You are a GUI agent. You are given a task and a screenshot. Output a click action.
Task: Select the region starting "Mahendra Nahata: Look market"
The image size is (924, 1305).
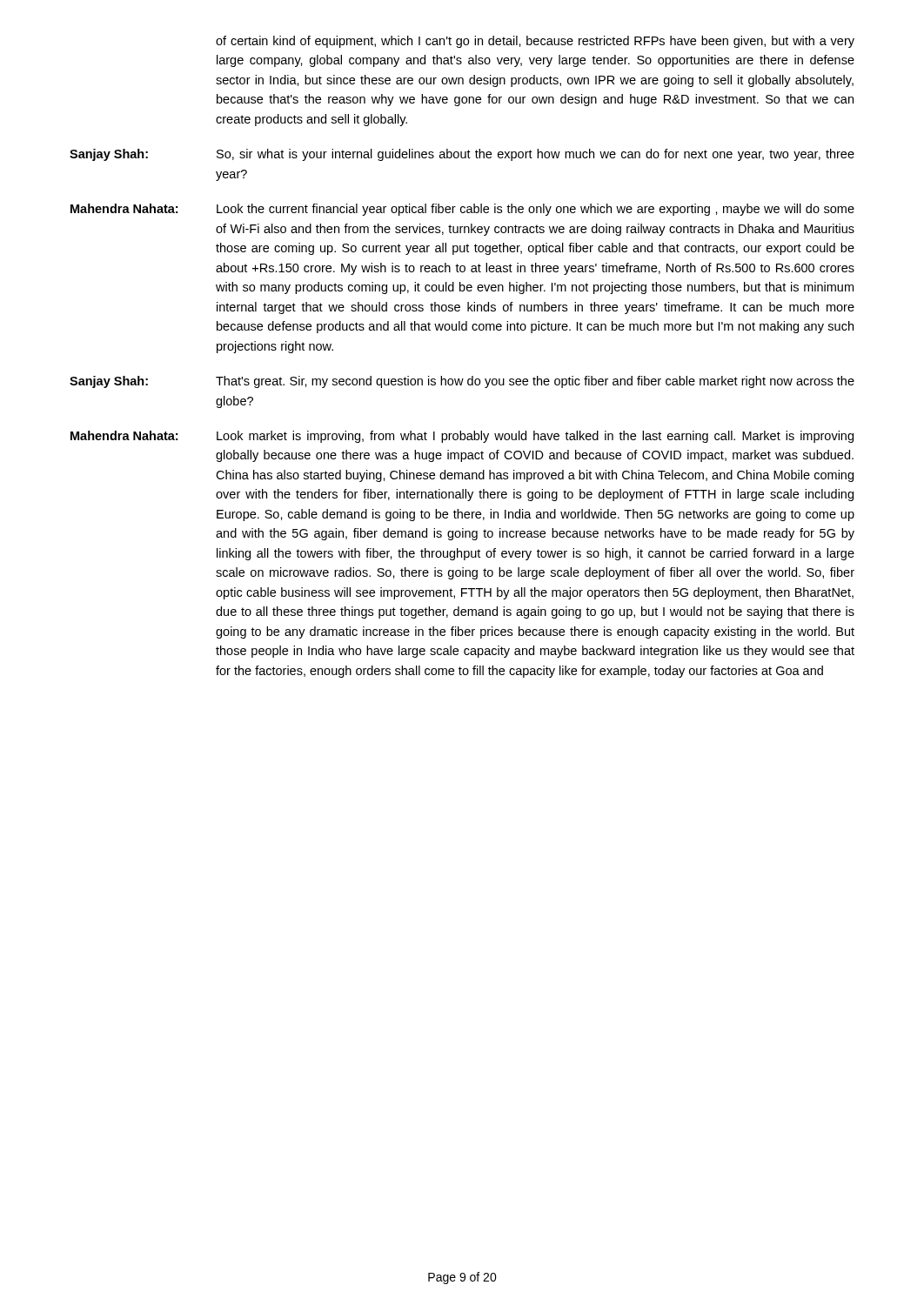(x=462, y=553)
